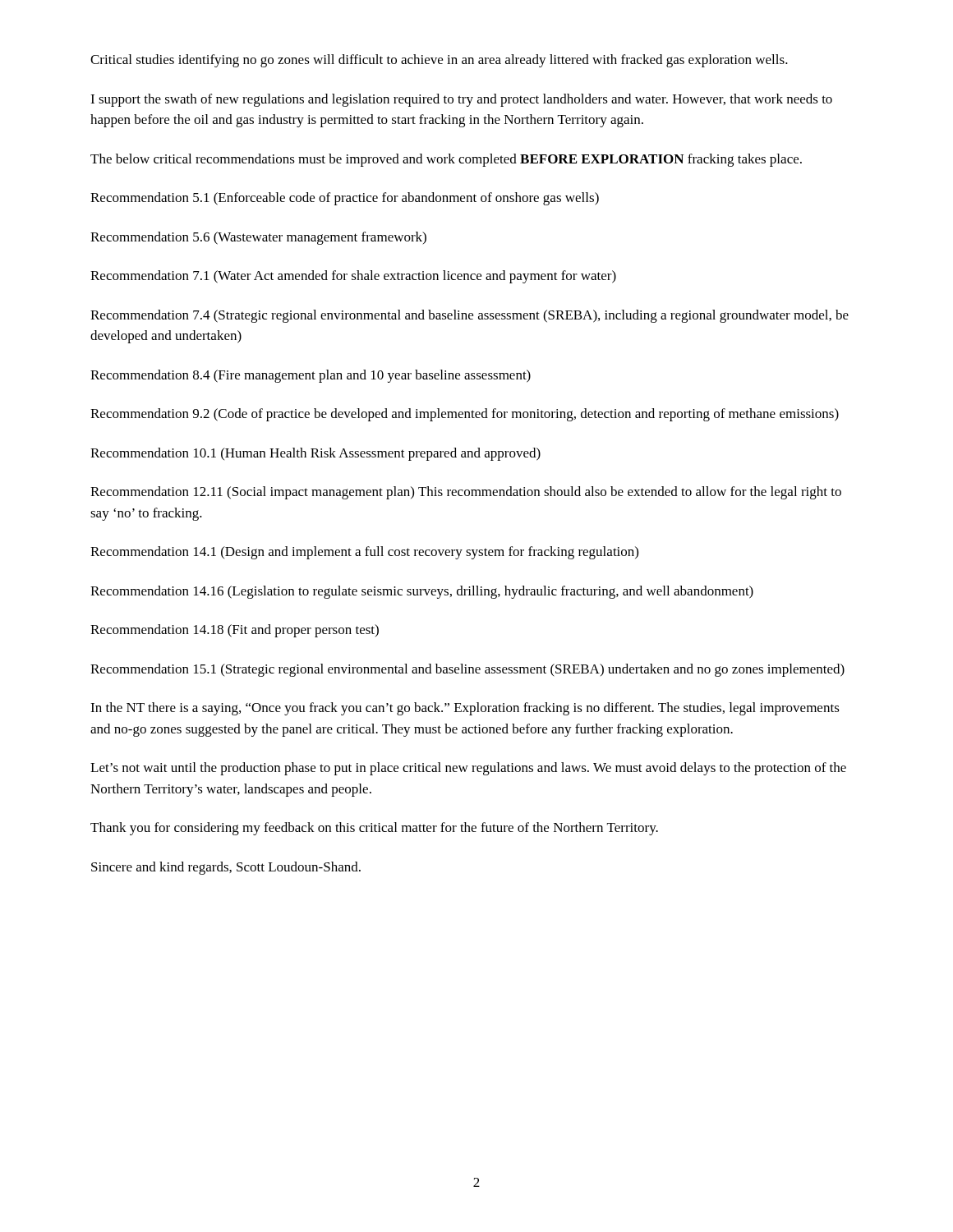
Task: Point to the element starting "Recommendation 14.18 (Fit"
Action: (235, 630)
